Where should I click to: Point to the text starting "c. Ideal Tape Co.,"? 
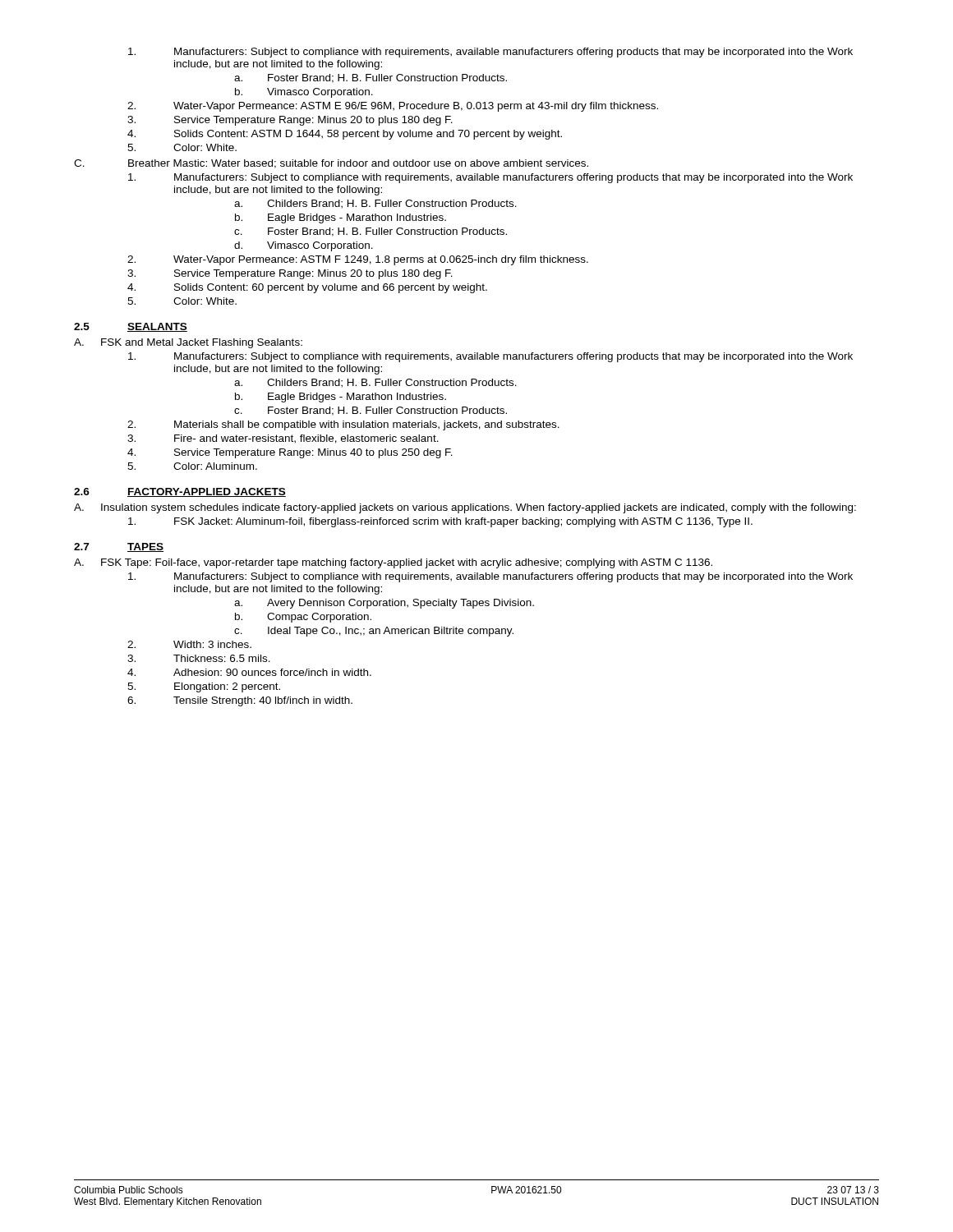(x=374, y=632)
